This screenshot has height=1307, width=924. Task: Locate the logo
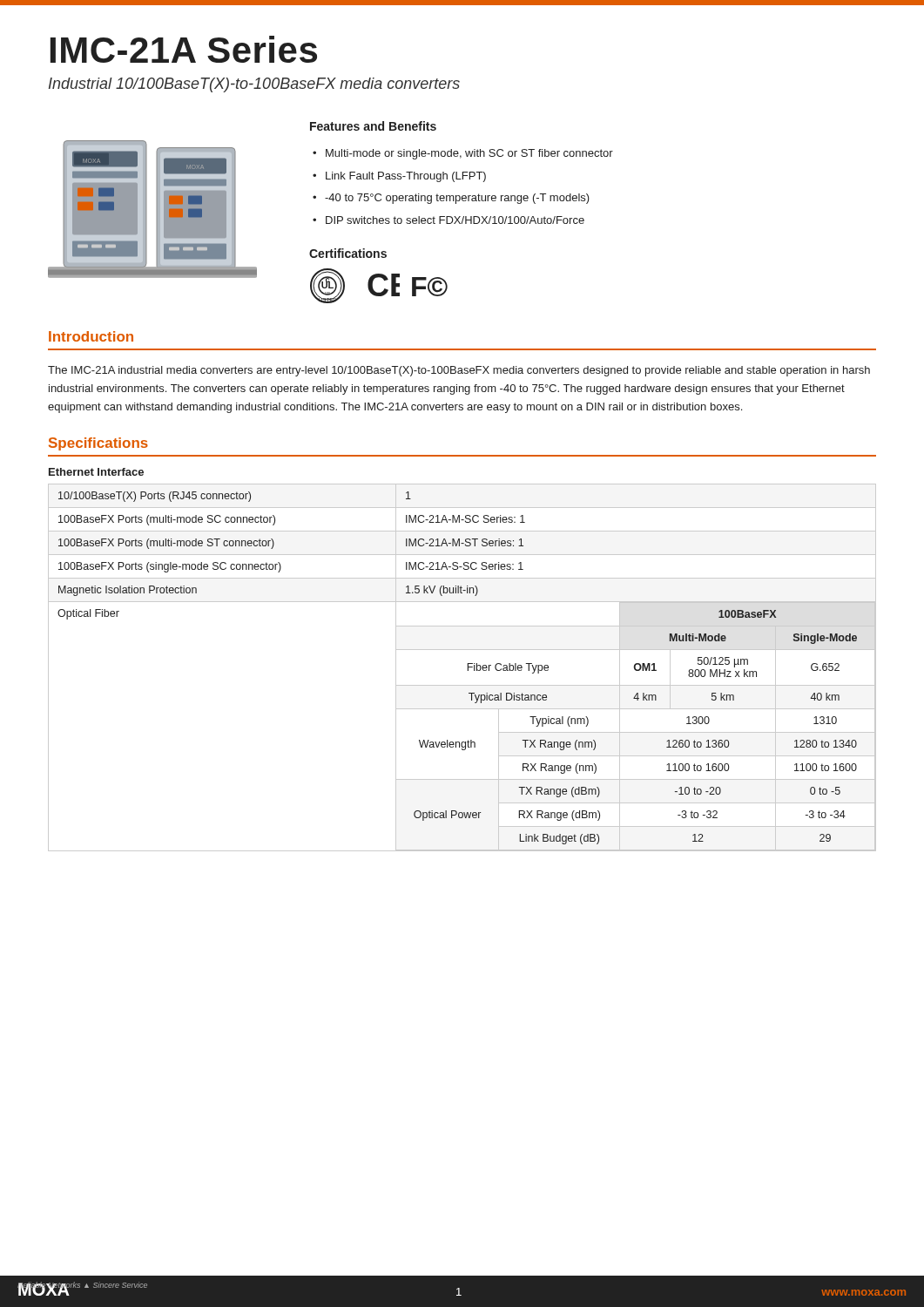(593, 286)
